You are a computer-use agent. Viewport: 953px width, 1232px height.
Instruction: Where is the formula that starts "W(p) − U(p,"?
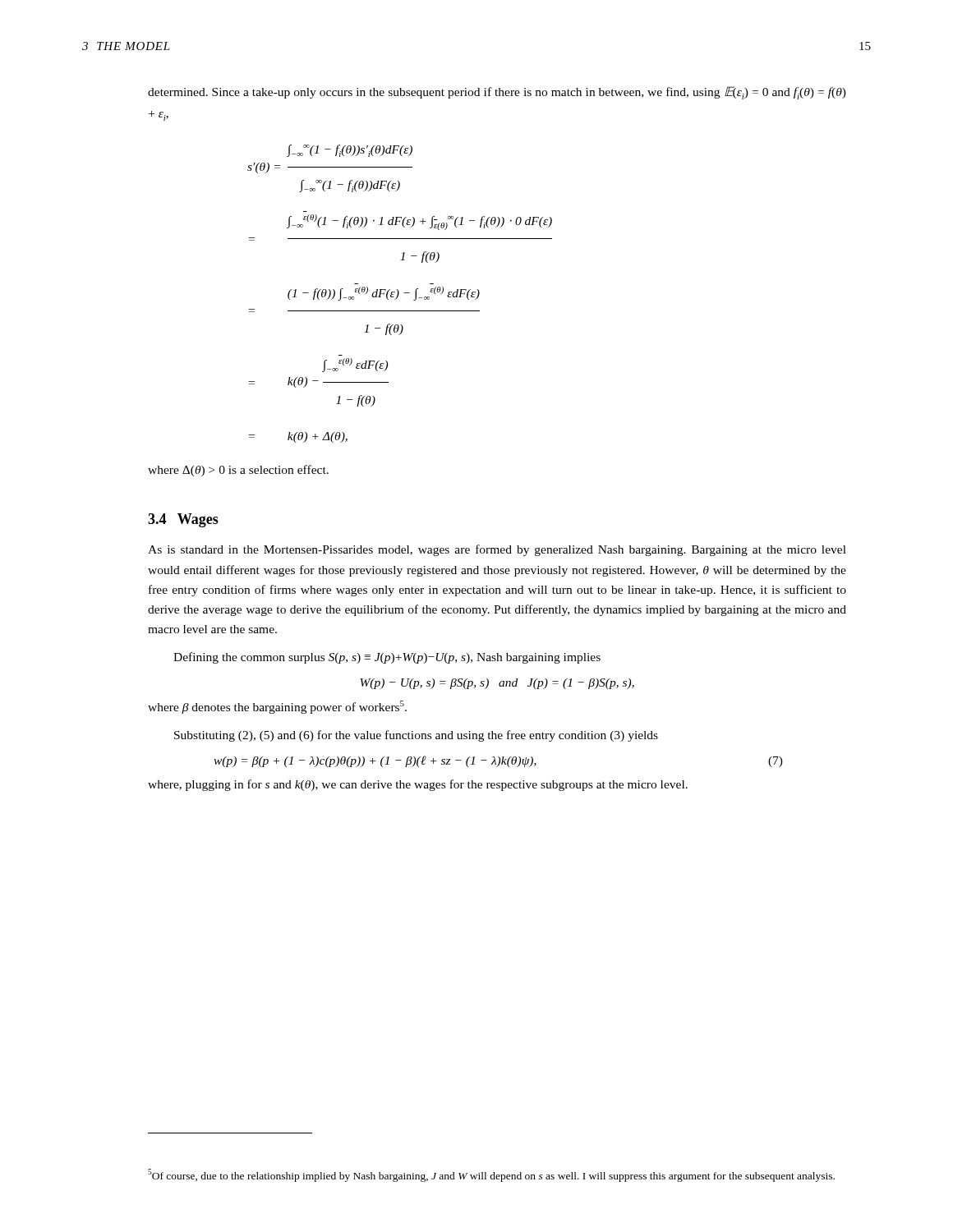pyautogui.click(x=497, y=682)
